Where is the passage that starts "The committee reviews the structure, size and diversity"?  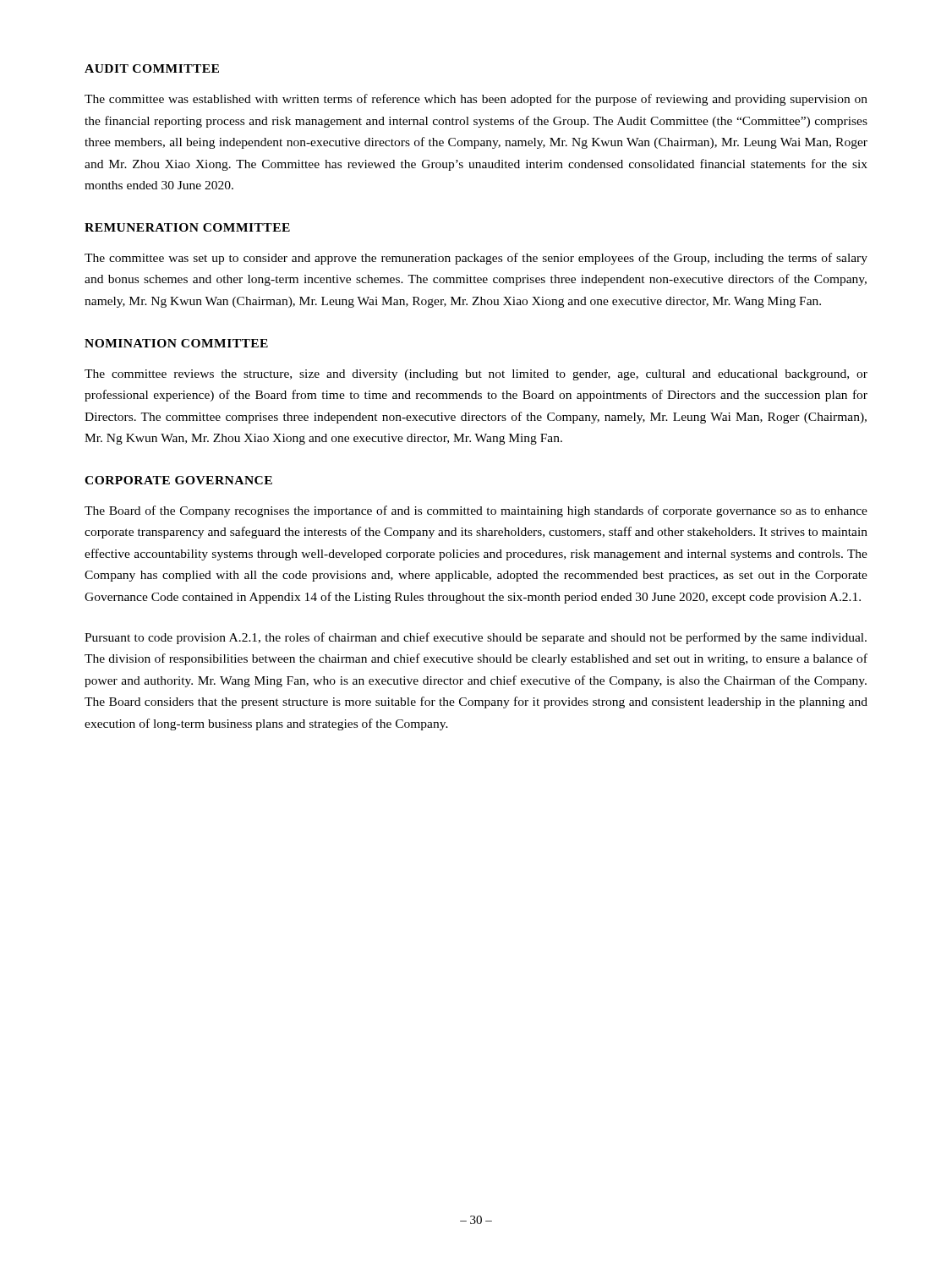[x=476, y=405]
